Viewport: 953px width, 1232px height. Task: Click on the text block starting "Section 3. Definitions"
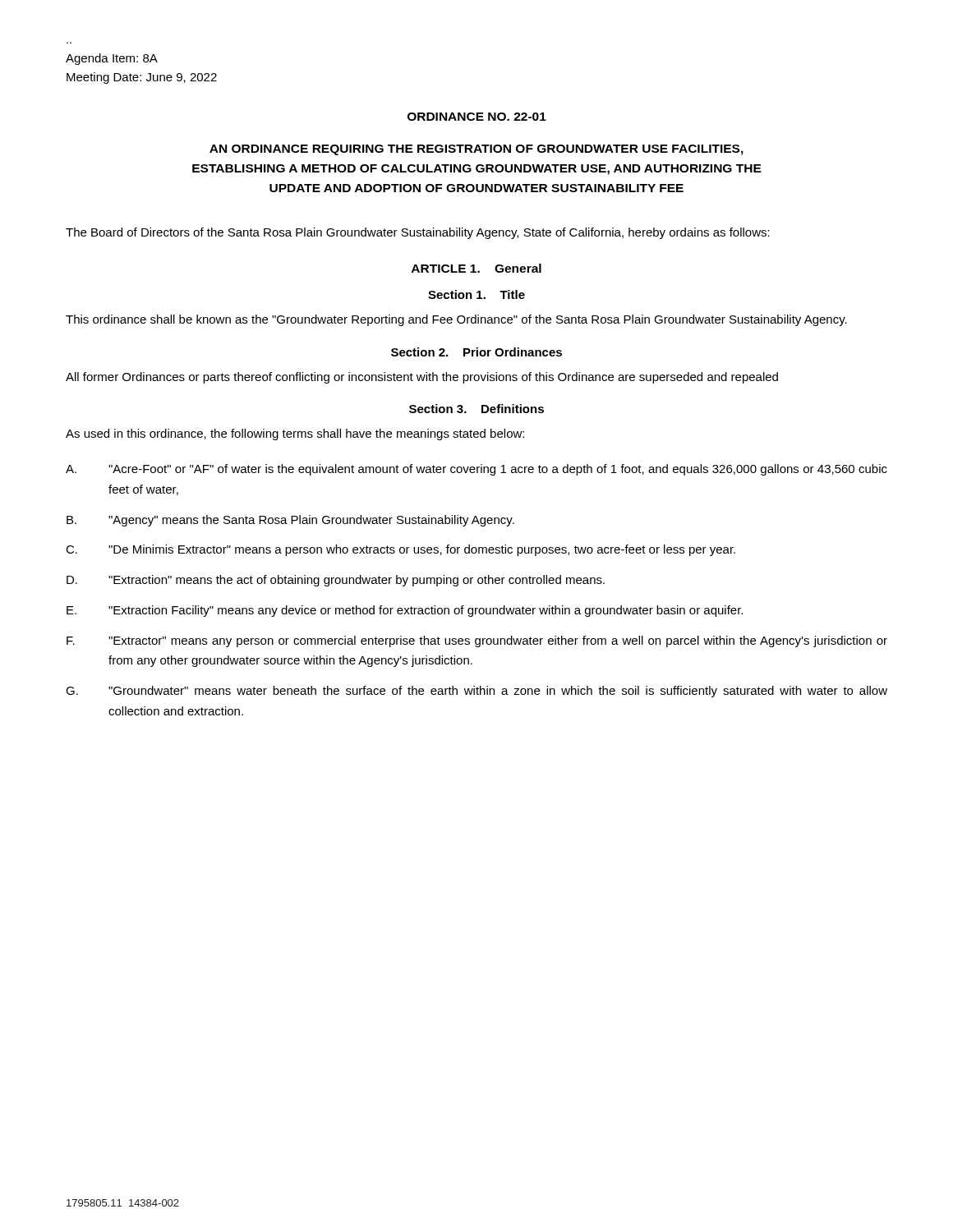(476, 409)
